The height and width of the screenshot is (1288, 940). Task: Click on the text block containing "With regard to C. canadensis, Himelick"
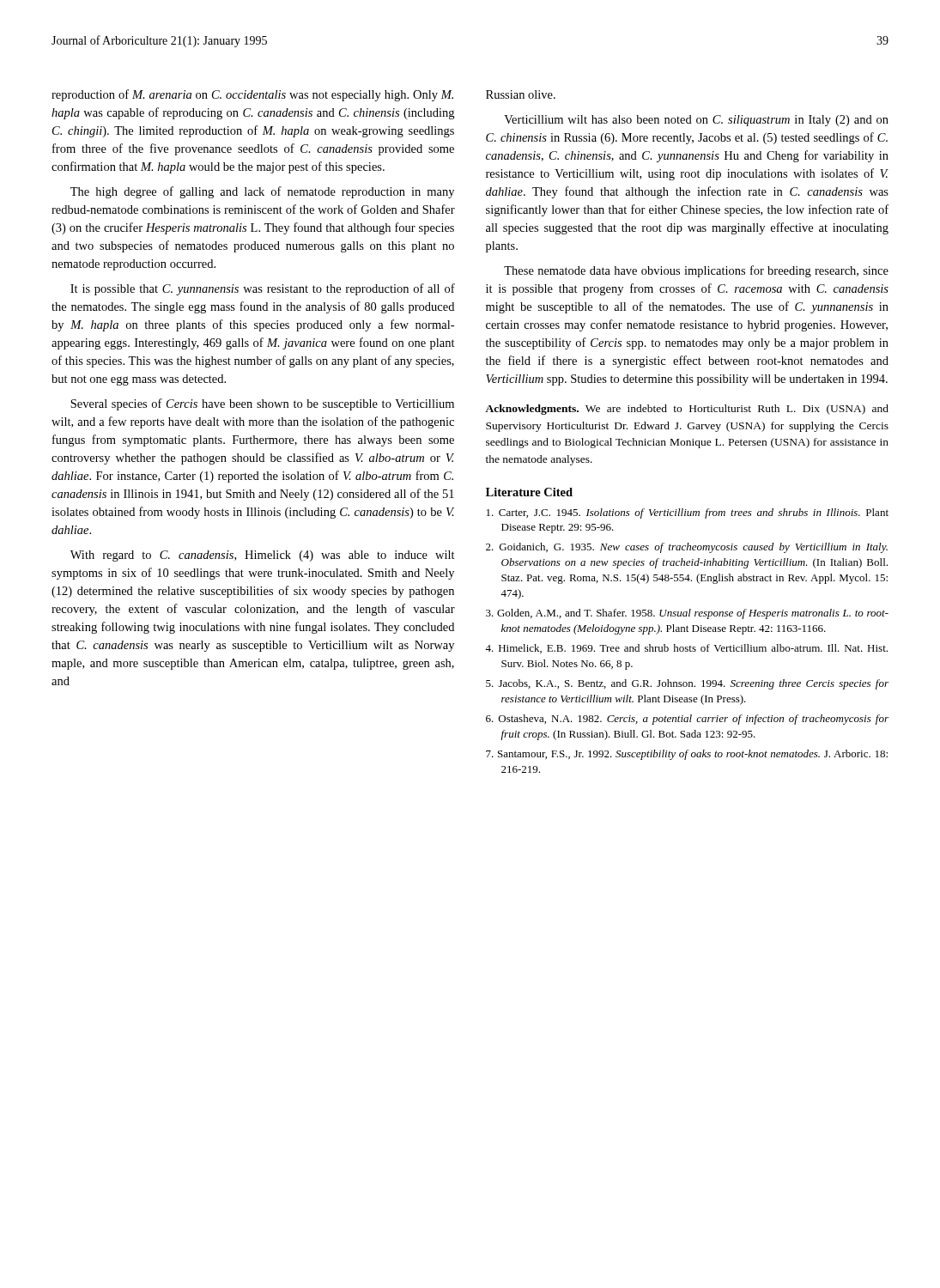pos(253,619)
